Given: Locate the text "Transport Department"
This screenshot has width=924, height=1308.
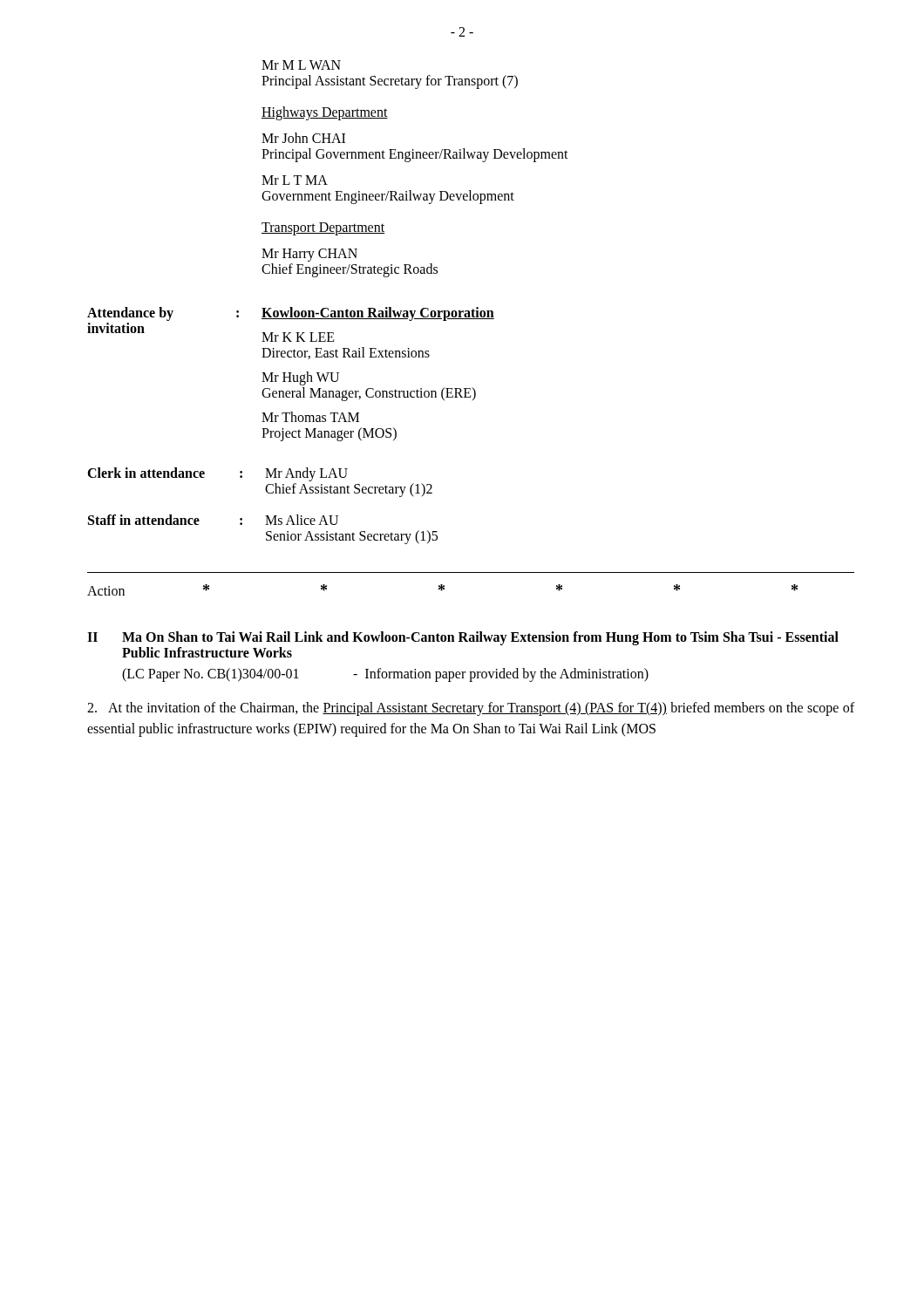Looking at the screenshot, I should point(323,229).
